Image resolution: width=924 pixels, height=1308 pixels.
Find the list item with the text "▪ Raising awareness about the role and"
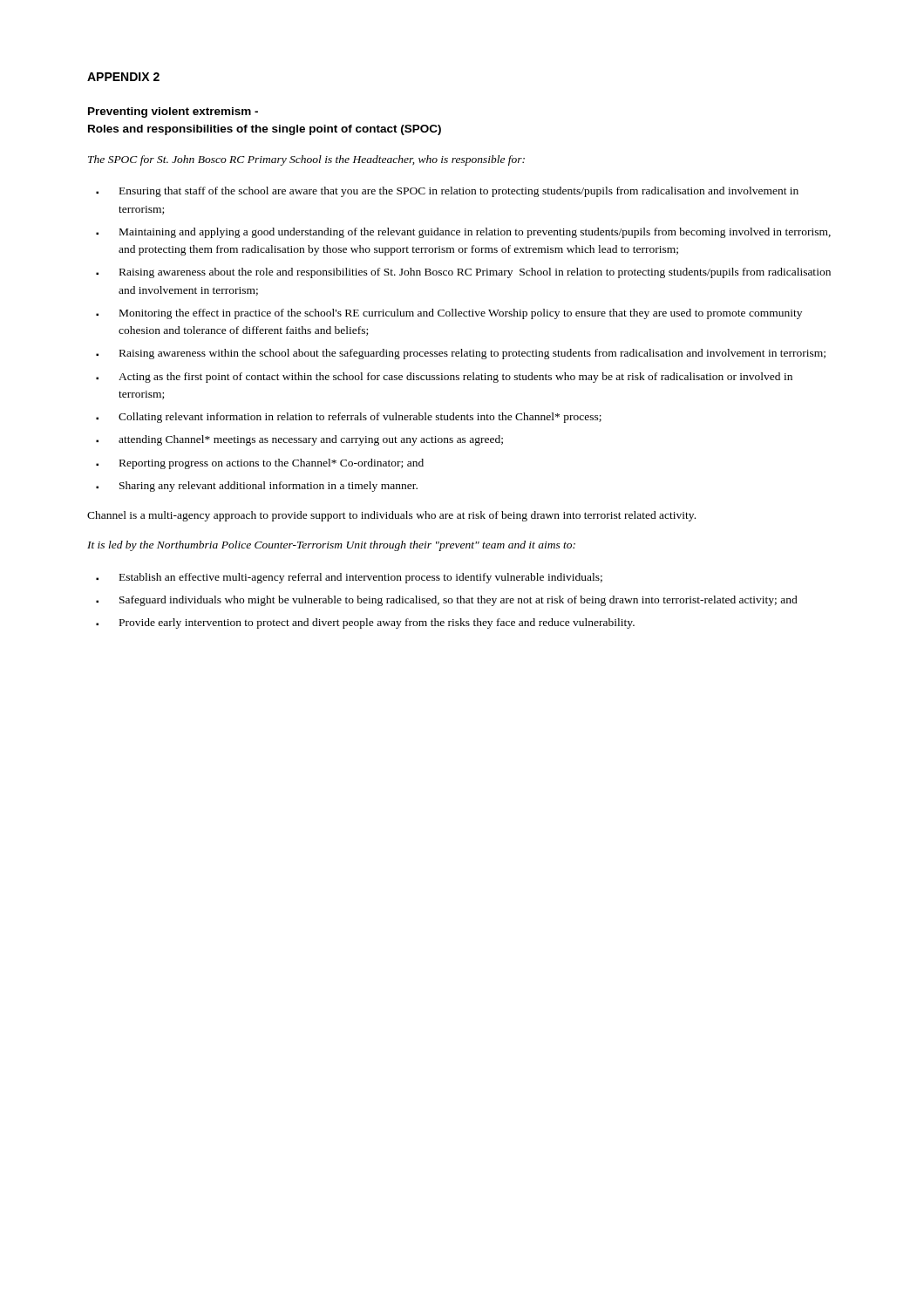pyautogui.click(x=462, y=281)
